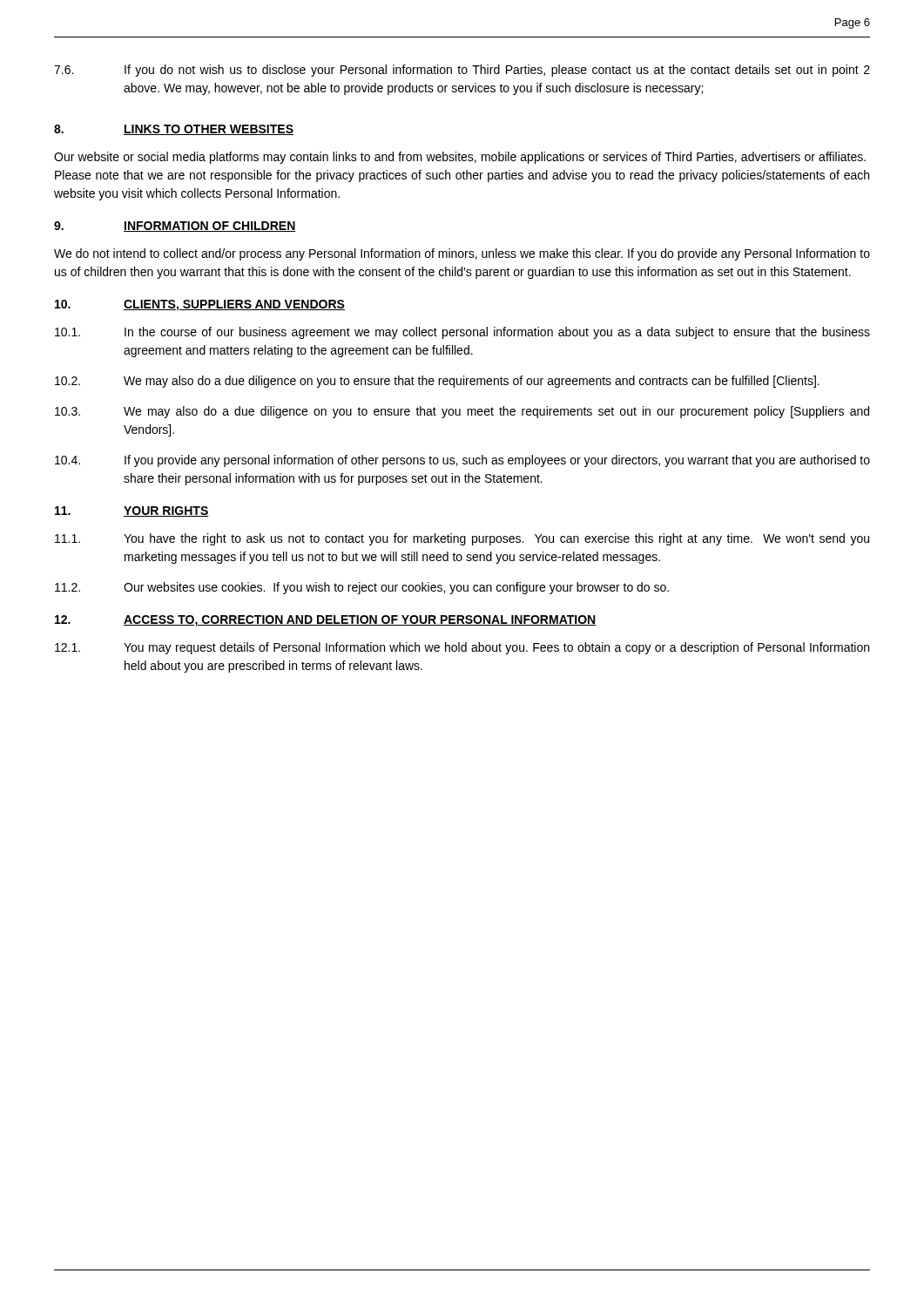Locate the block of text that opens with "7.6. If you do"

pyautogui.click(x=462, y=79)
